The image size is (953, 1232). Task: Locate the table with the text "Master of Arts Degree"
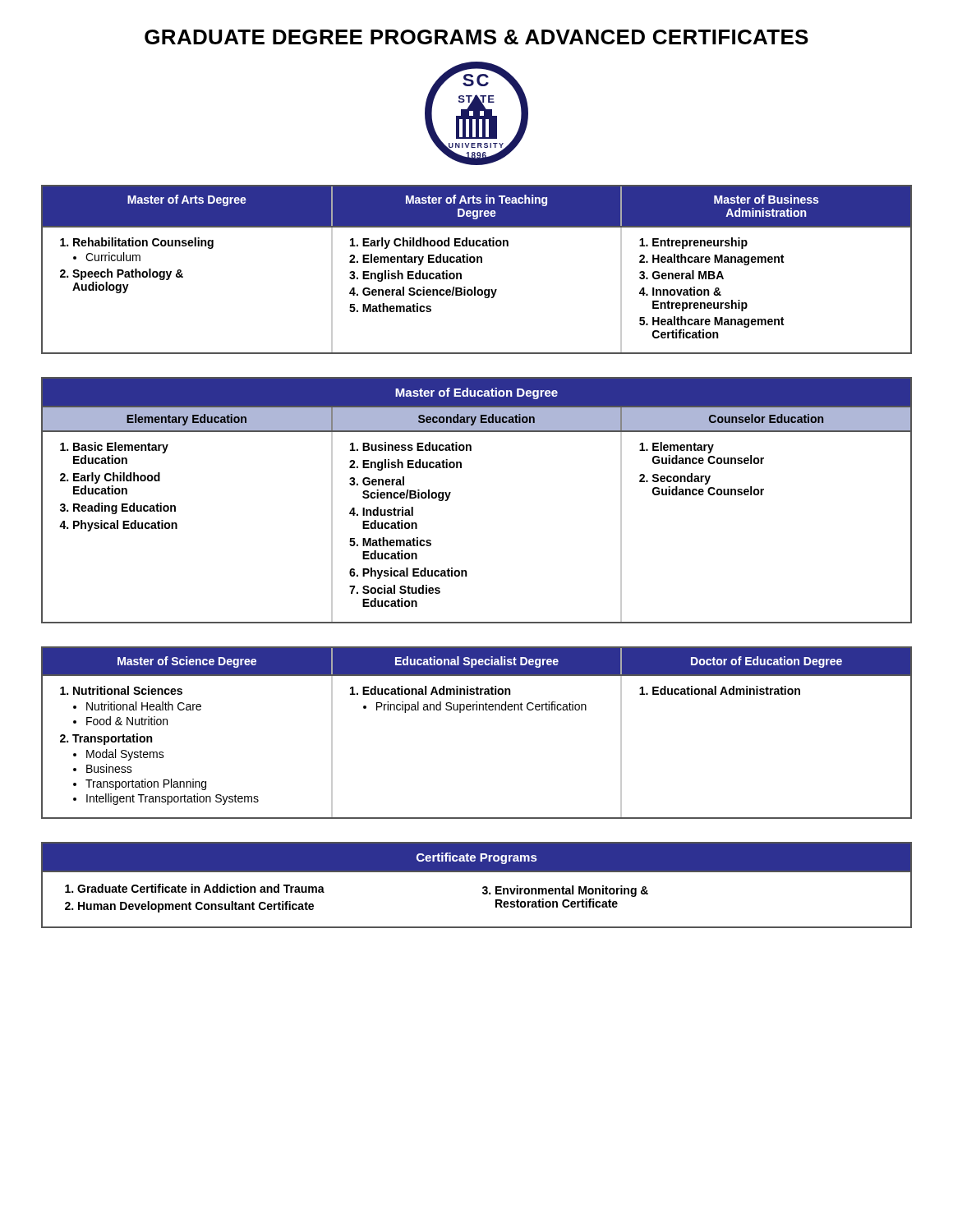[x=476, y=269]
